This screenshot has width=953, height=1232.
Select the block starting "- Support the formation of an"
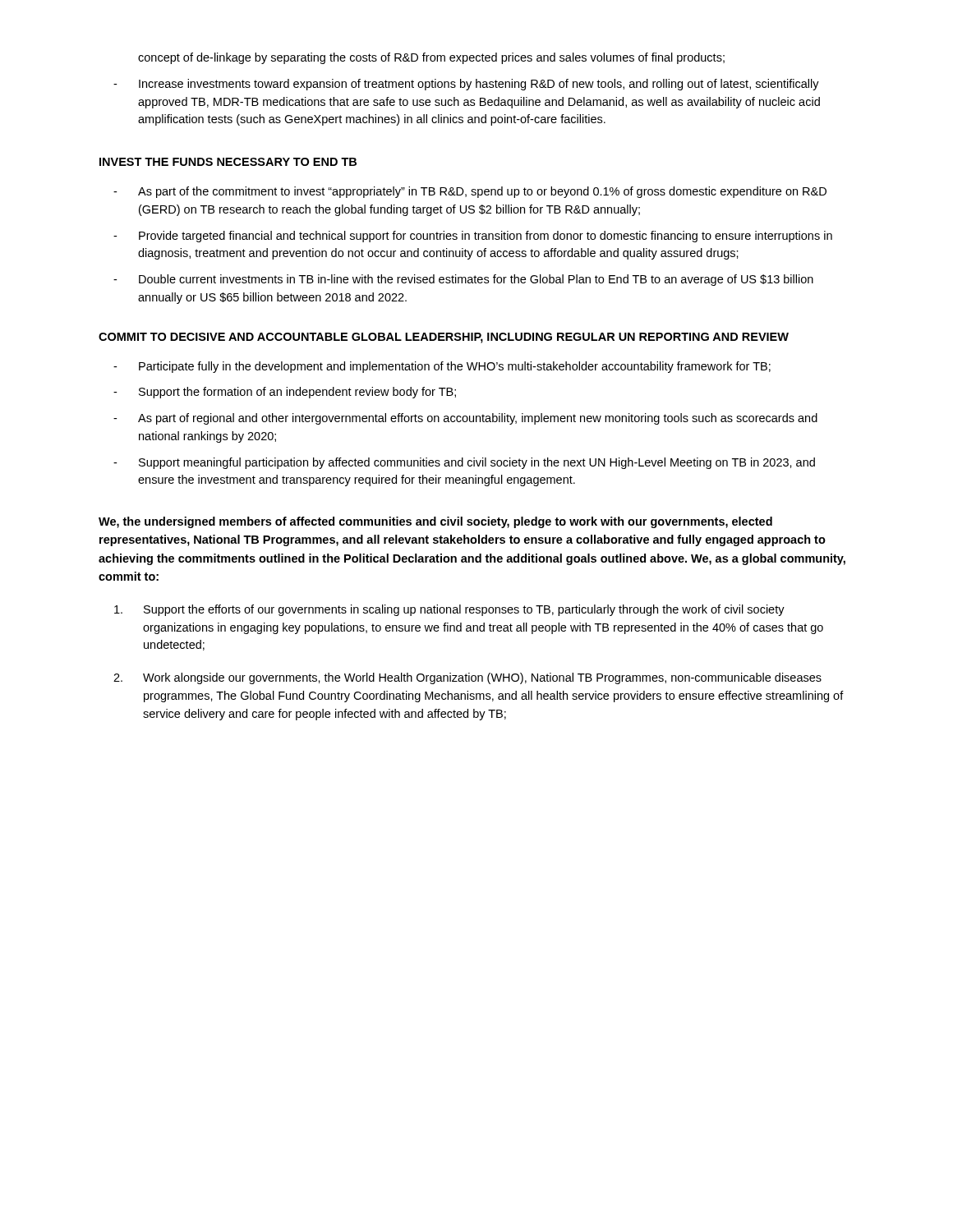285,393
